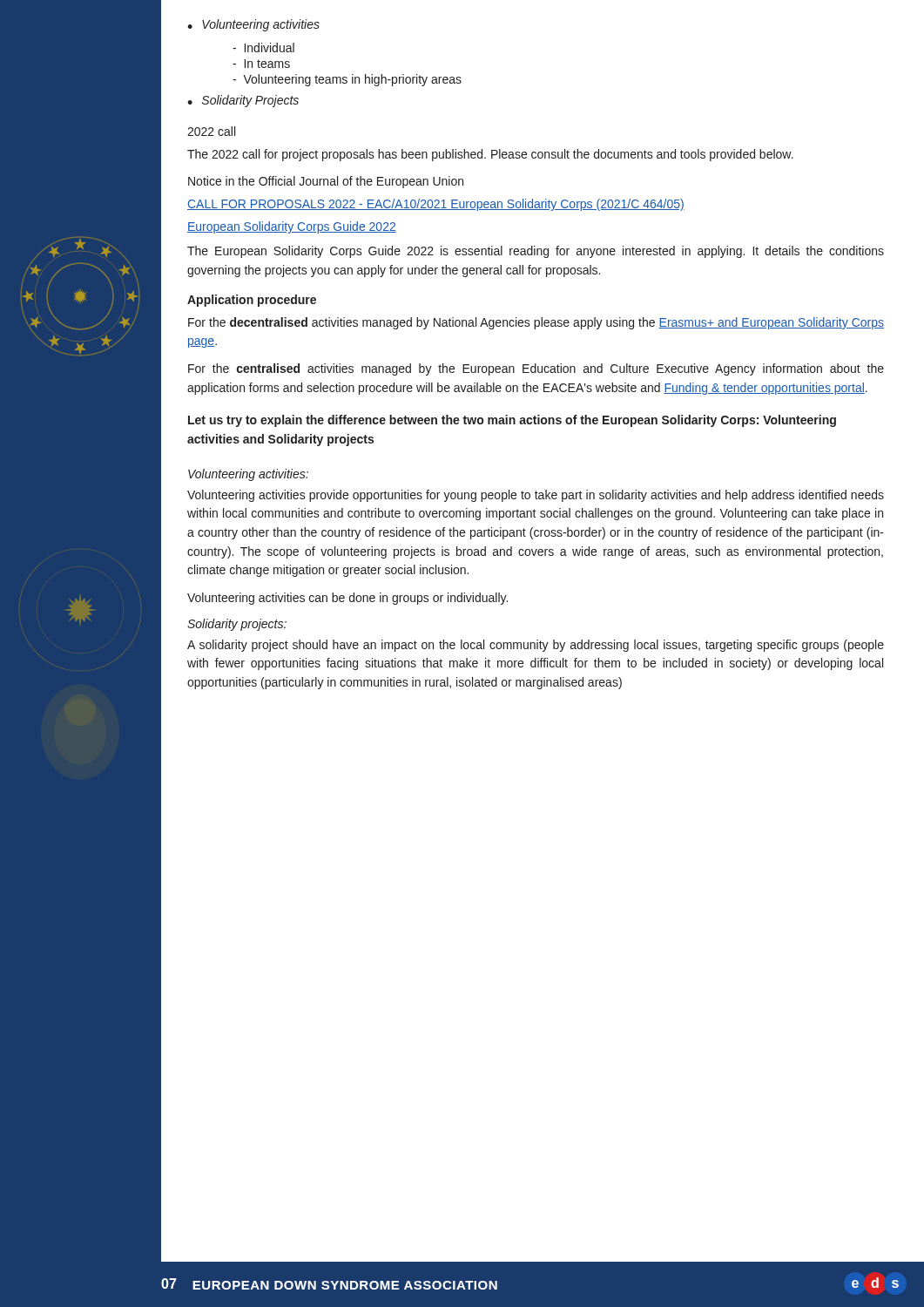Image resolution: width=924 pixels, height=1307 pixels.
Task: Click the passage that begins "For the decentralised activities managed by National Agencies"
Action: (536, 331)
